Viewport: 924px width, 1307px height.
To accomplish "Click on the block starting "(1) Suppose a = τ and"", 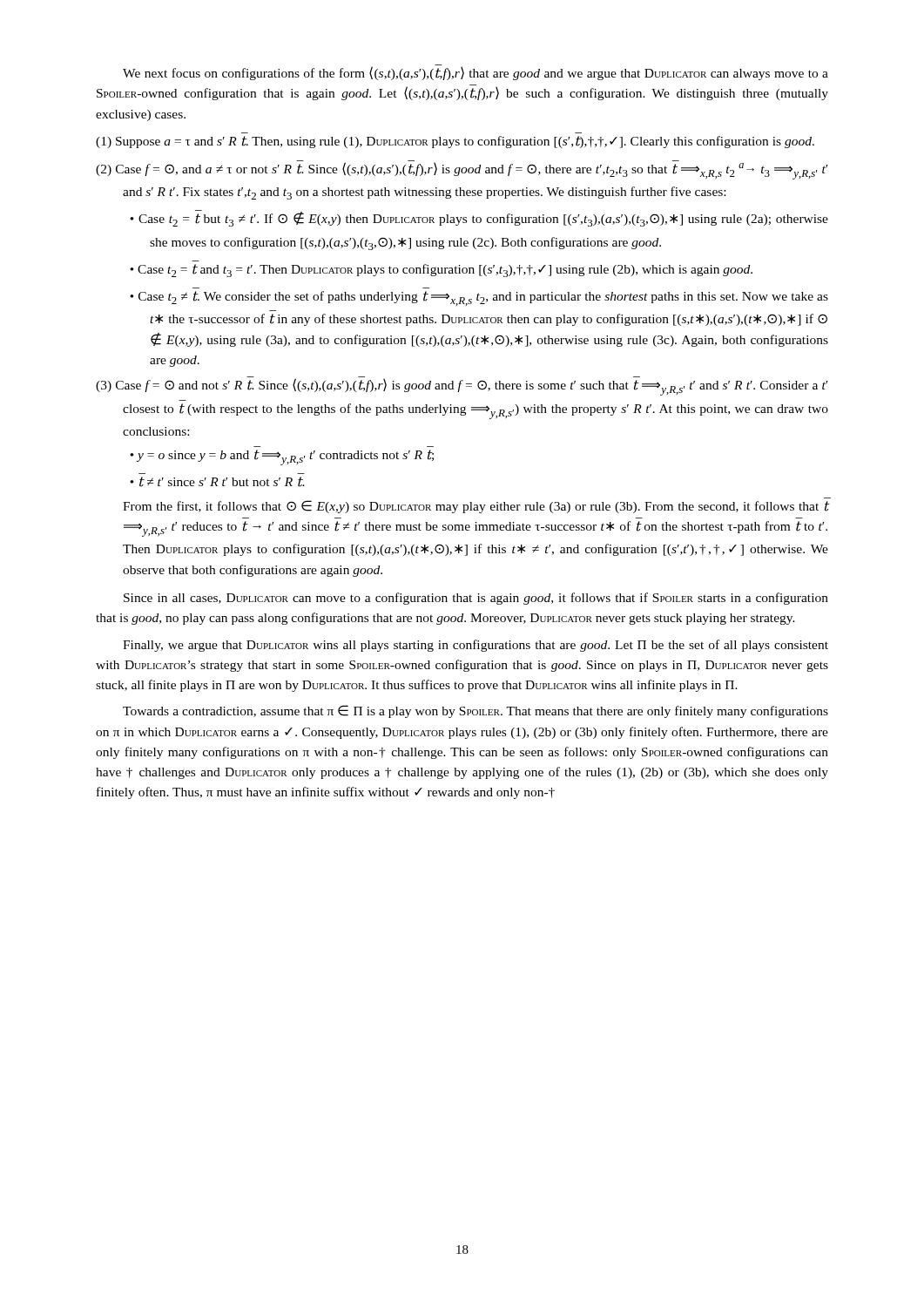I will tap(462, 141).
